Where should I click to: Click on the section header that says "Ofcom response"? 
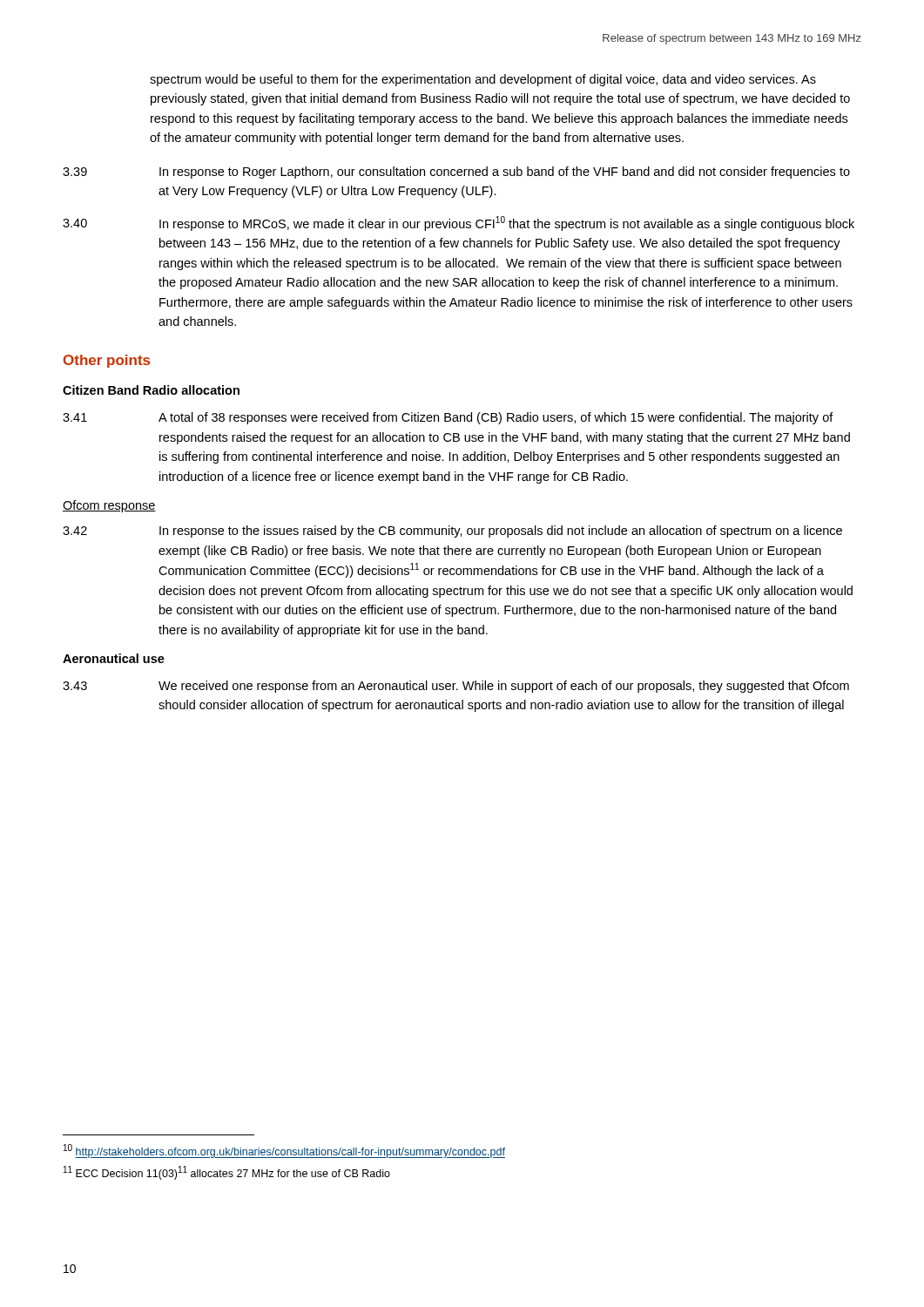109,506
